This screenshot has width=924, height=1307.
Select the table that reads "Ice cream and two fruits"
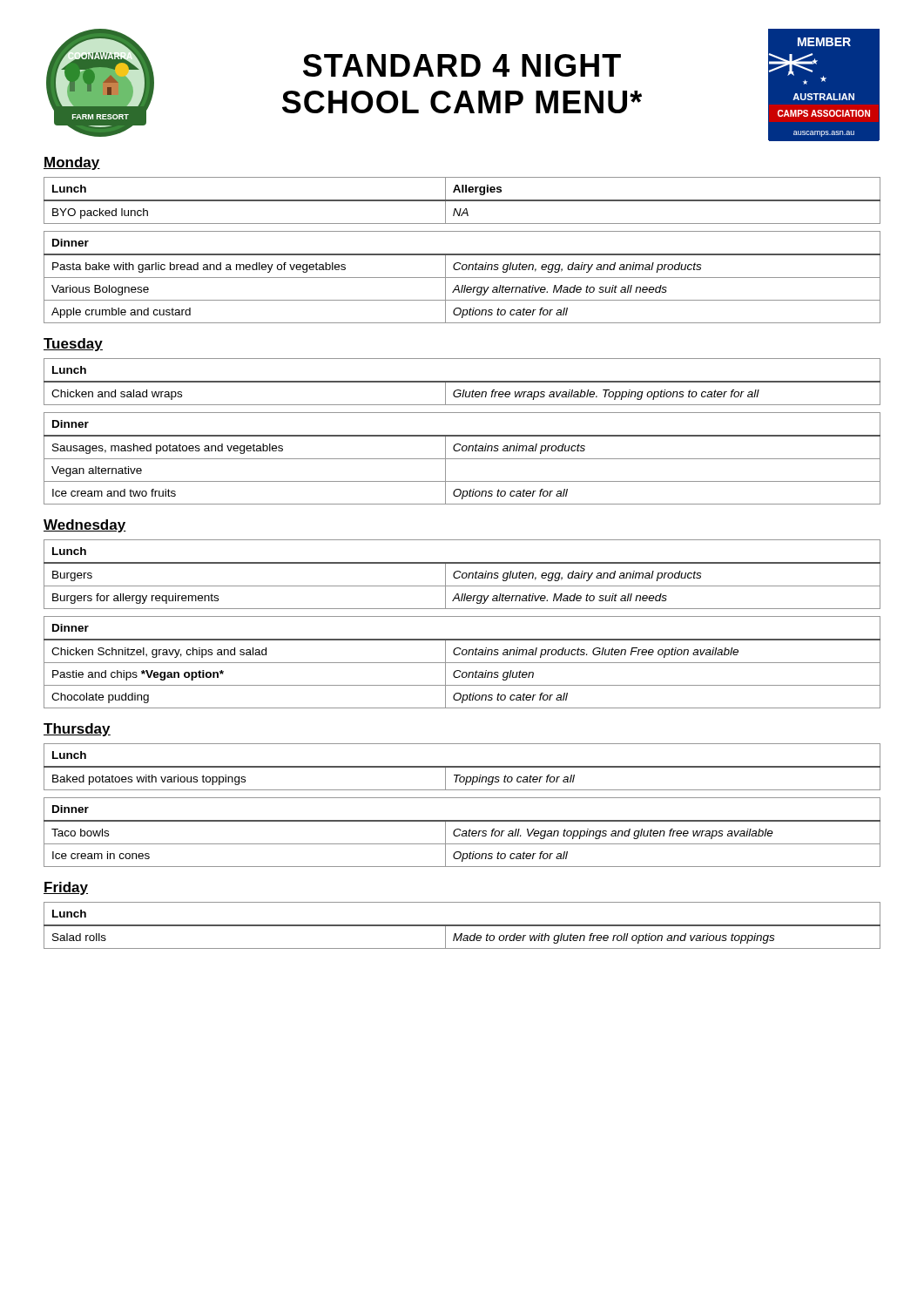pyautogui.click(x=462, y=458)
